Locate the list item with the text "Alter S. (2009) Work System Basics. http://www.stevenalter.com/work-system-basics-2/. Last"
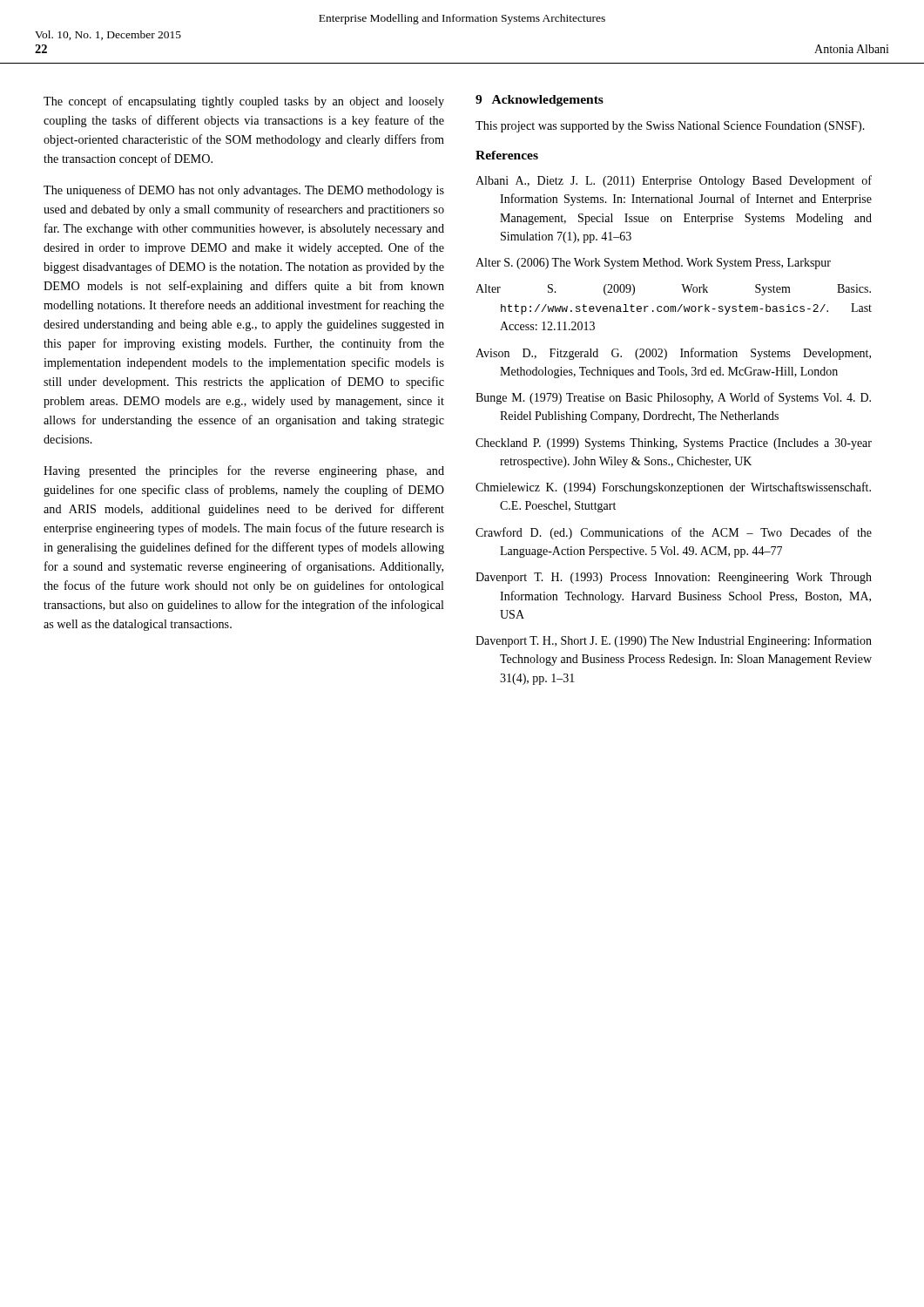Viewport: 924px width, 1307px height. 674,308
